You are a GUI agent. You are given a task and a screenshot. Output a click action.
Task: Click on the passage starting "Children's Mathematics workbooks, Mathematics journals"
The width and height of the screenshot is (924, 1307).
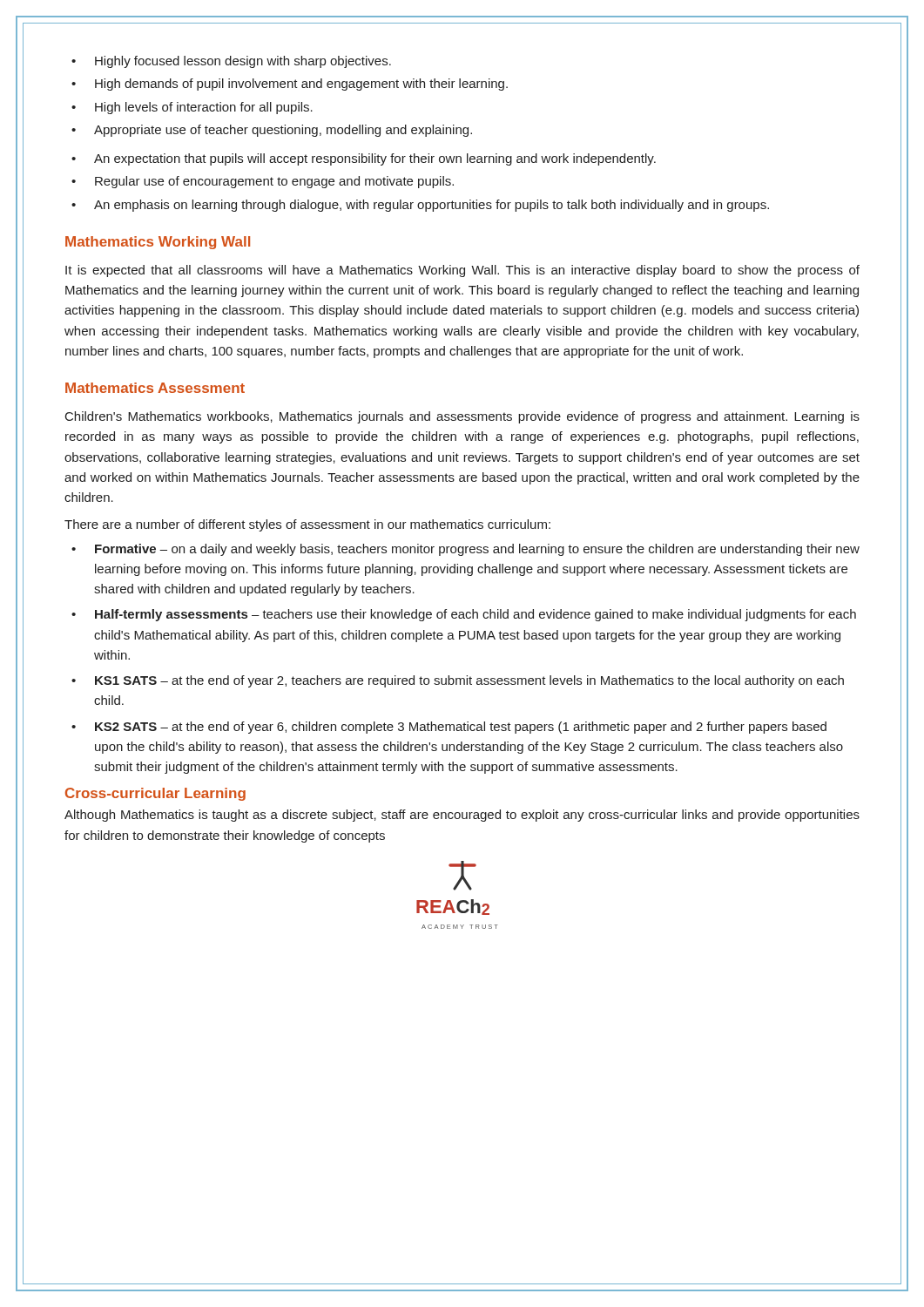(x=462, y=457)
